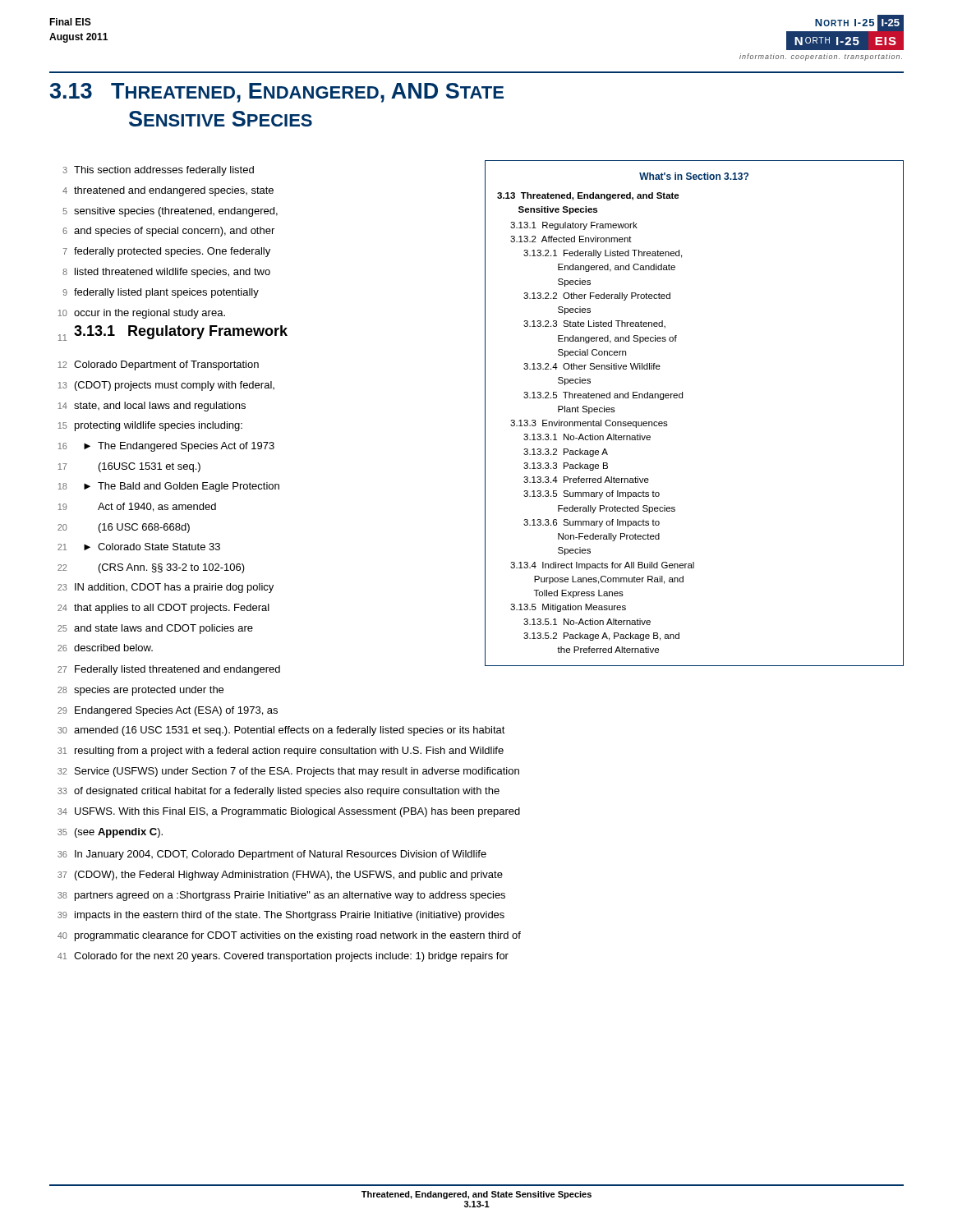Select the text block starting "► The Bald and Golden Eagle ProtectionAct of"
Viewport: 953px width, 1232px height.
point(181,507)
